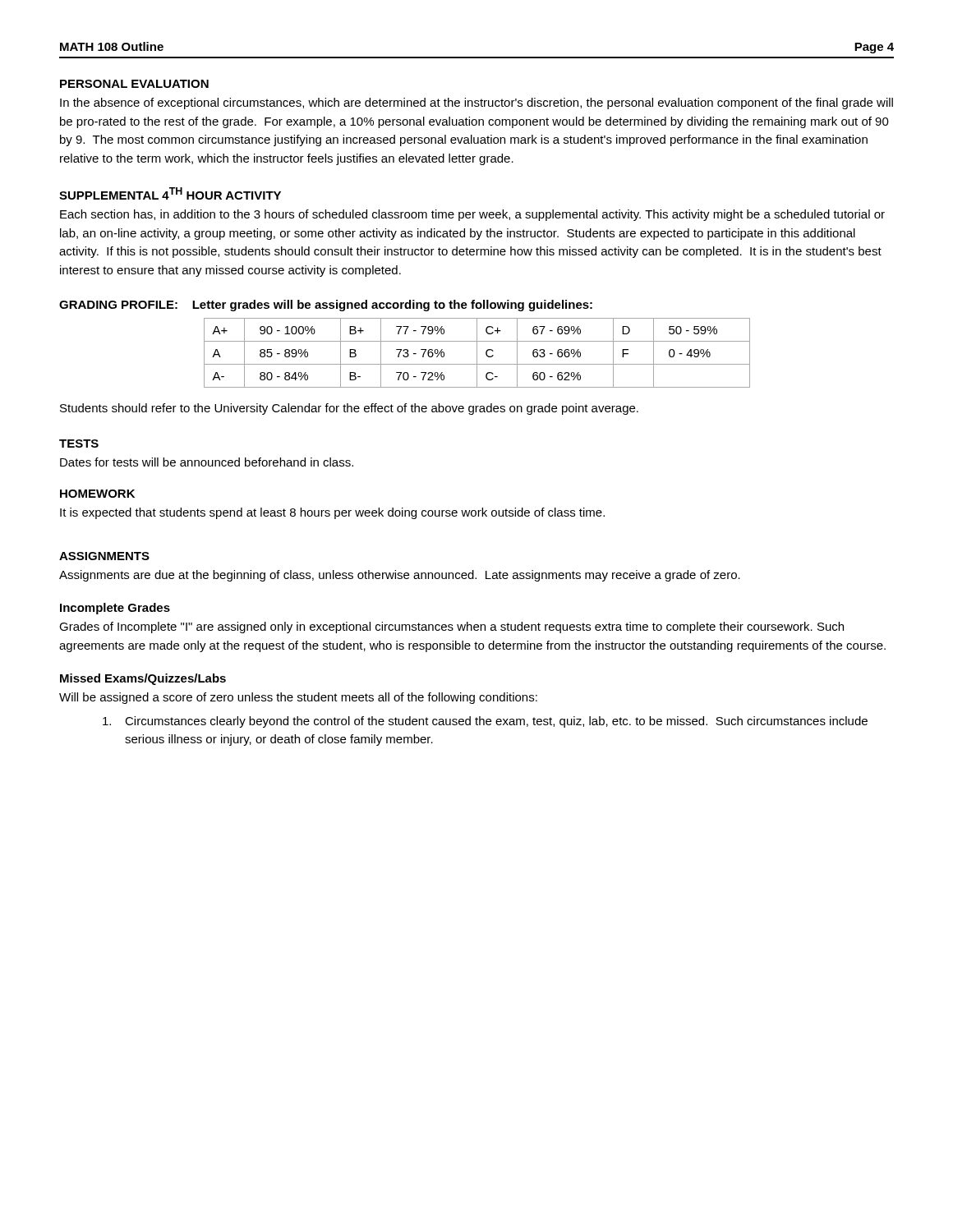Select the block starting "SUPPLEMENTAL 4TH HOUR"
The height and width of the screenshot is (1232, 953).
pos(170,194)
